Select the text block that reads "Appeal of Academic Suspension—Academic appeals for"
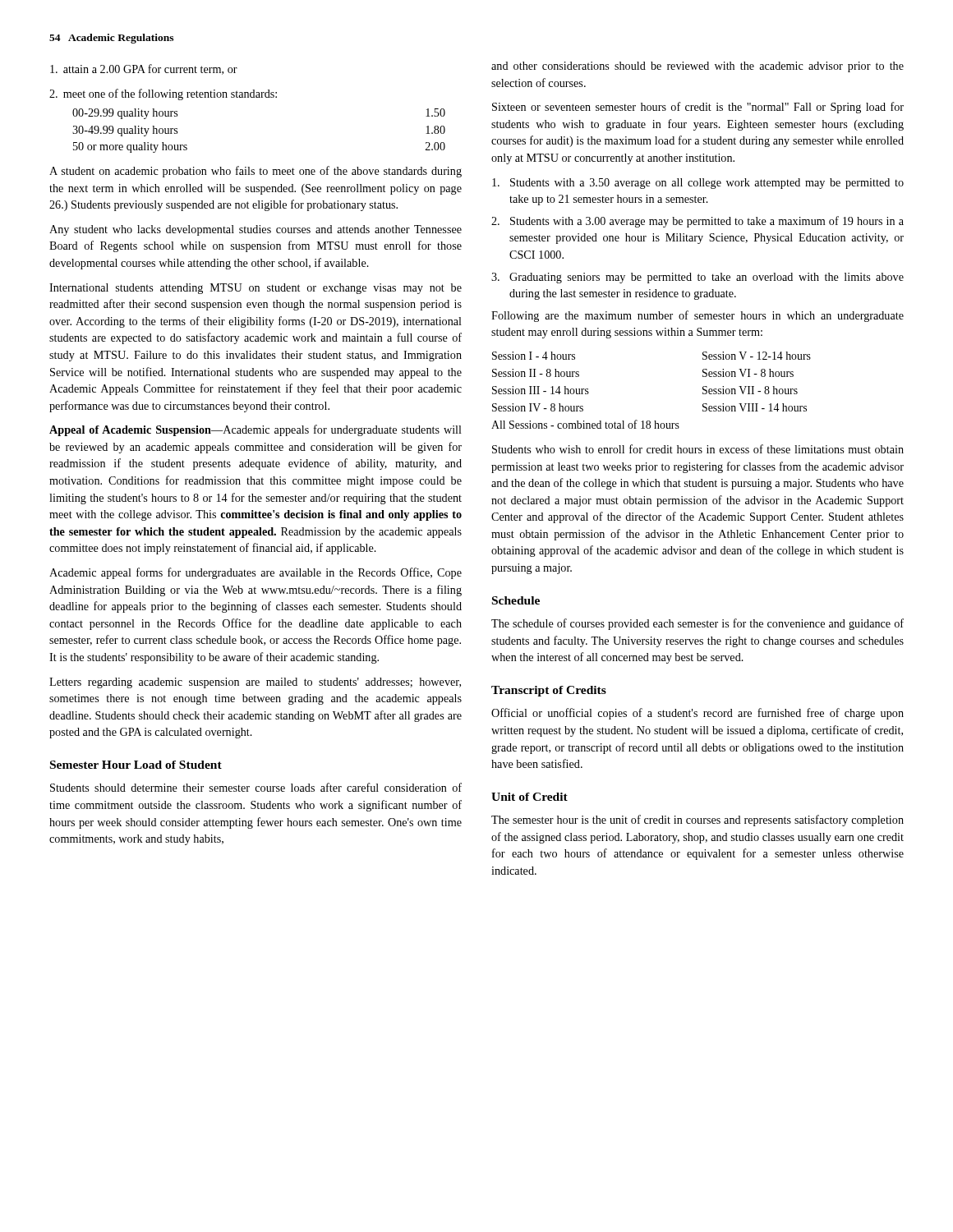 coord(255,489)
